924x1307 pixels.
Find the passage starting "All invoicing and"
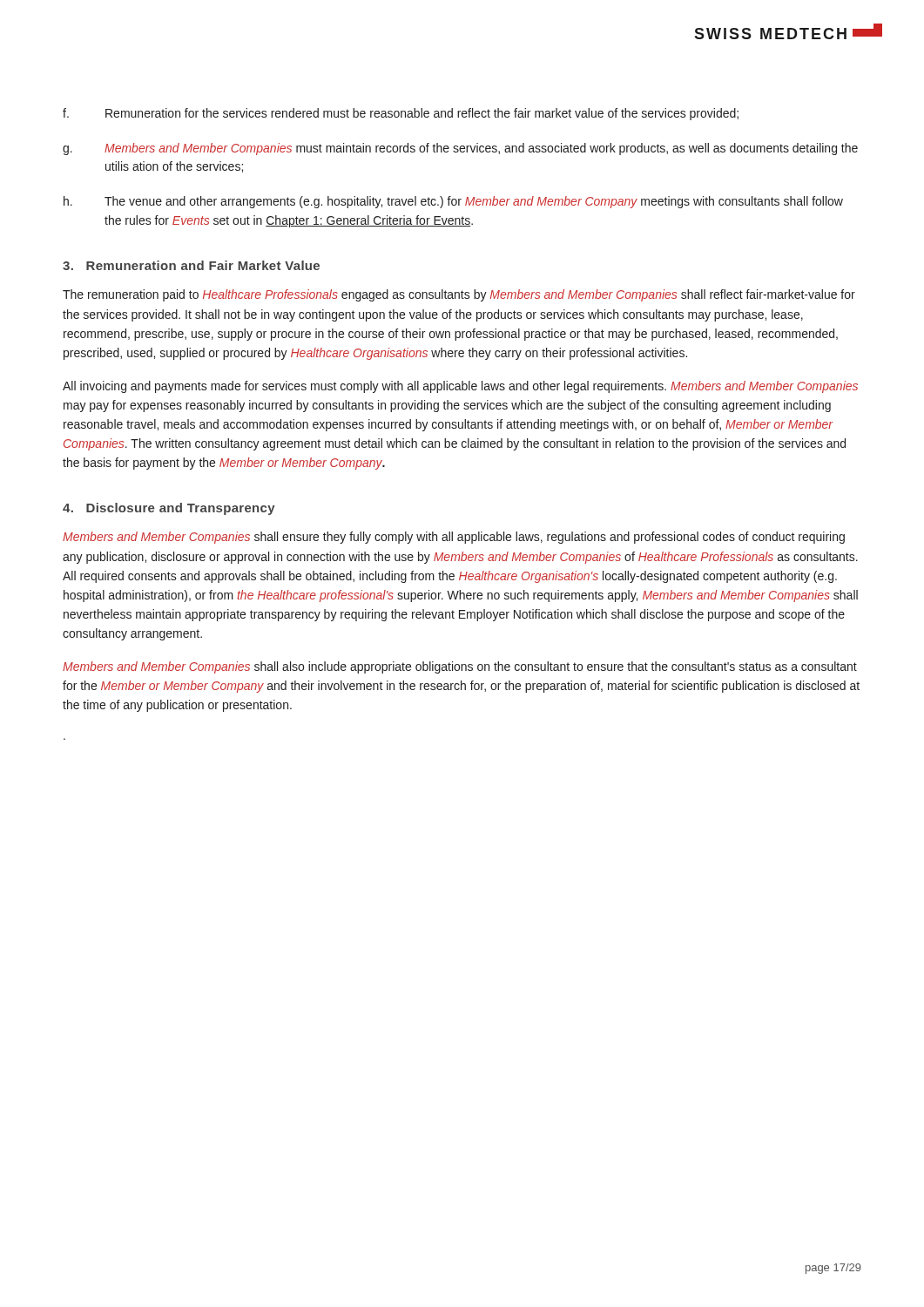(x=461, y=424)
